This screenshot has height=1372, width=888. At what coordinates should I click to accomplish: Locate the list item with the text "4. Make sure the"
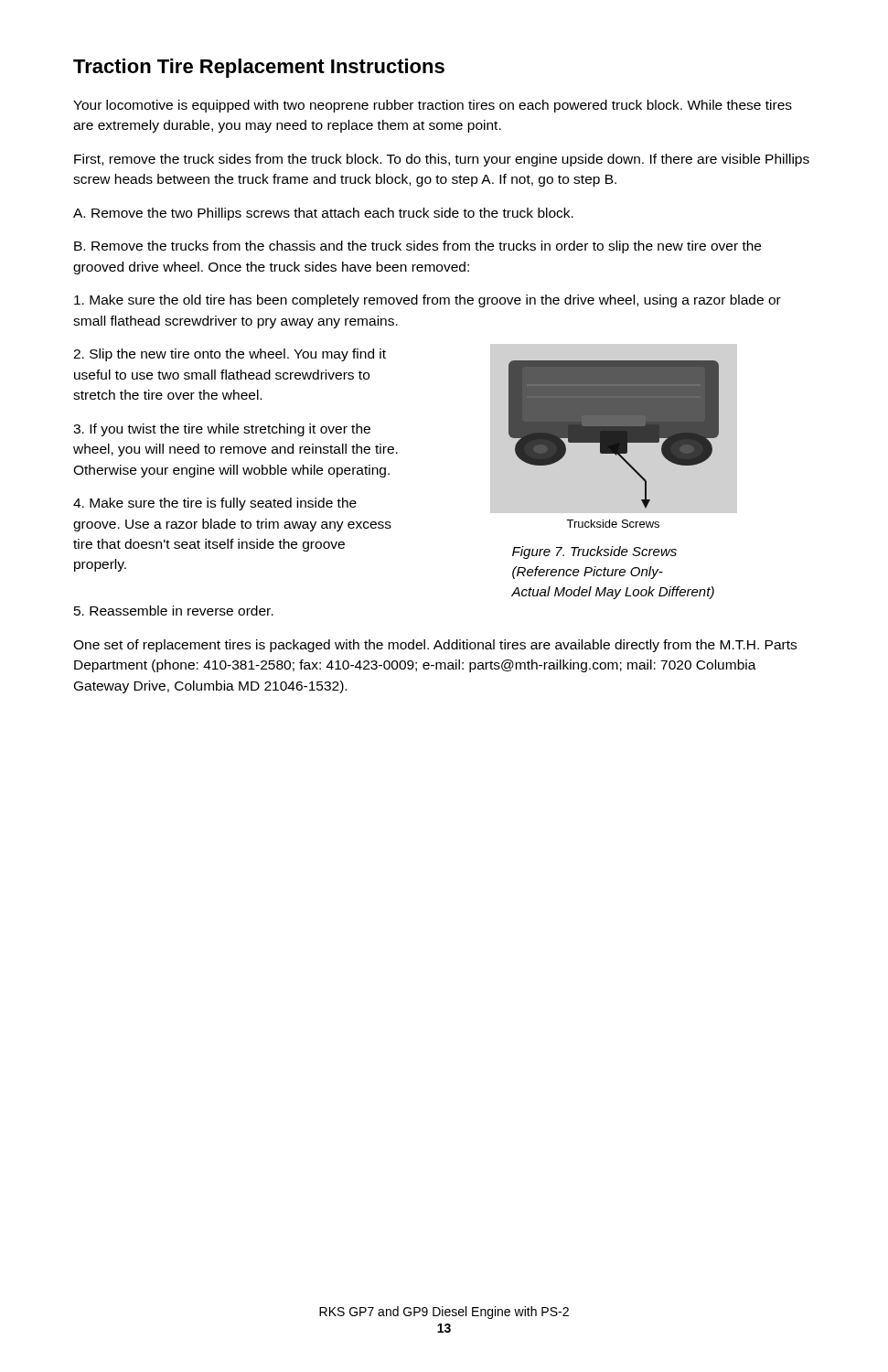(232, 534)
